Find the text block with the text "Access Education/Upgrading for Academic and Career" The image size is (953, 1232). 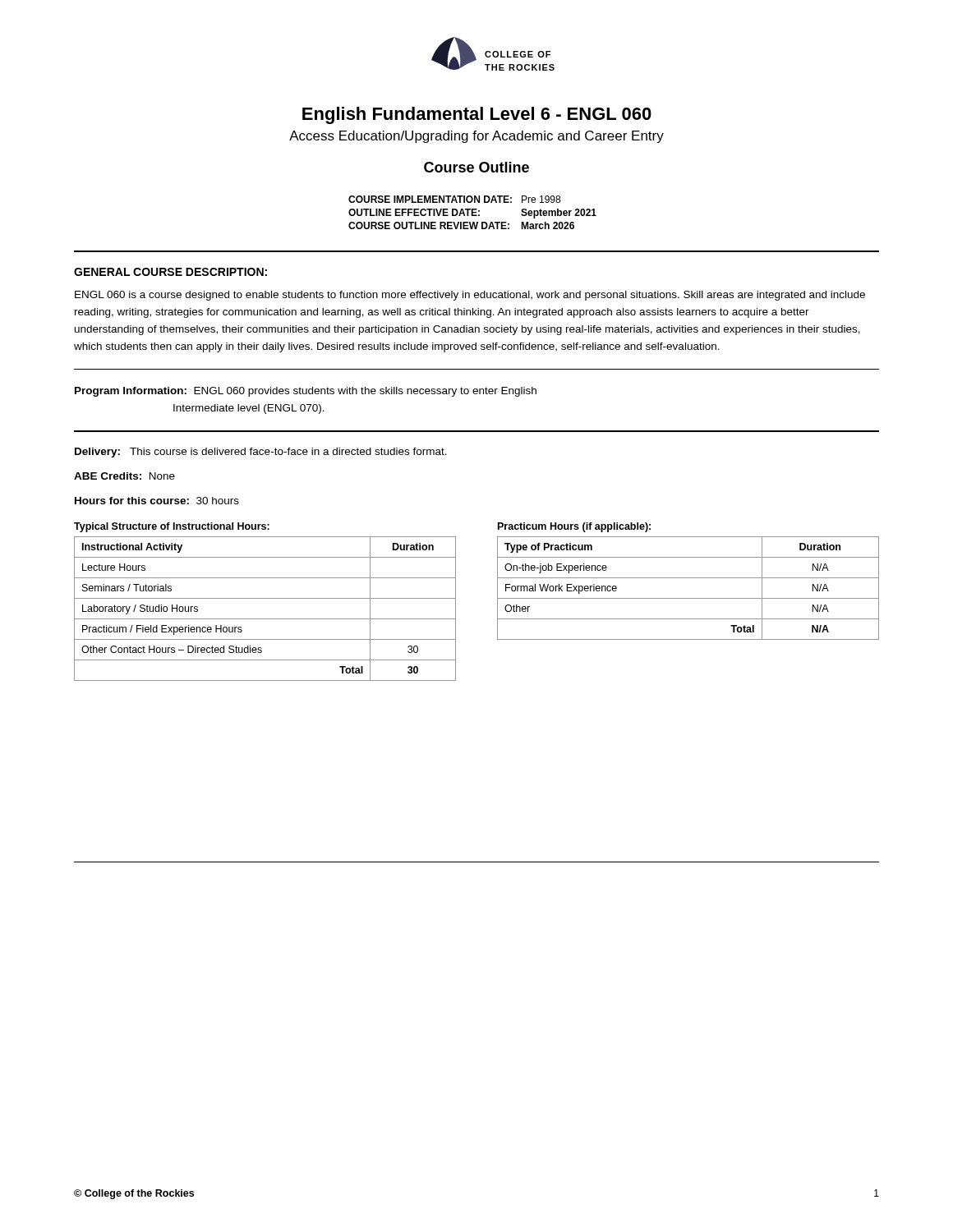476,136
